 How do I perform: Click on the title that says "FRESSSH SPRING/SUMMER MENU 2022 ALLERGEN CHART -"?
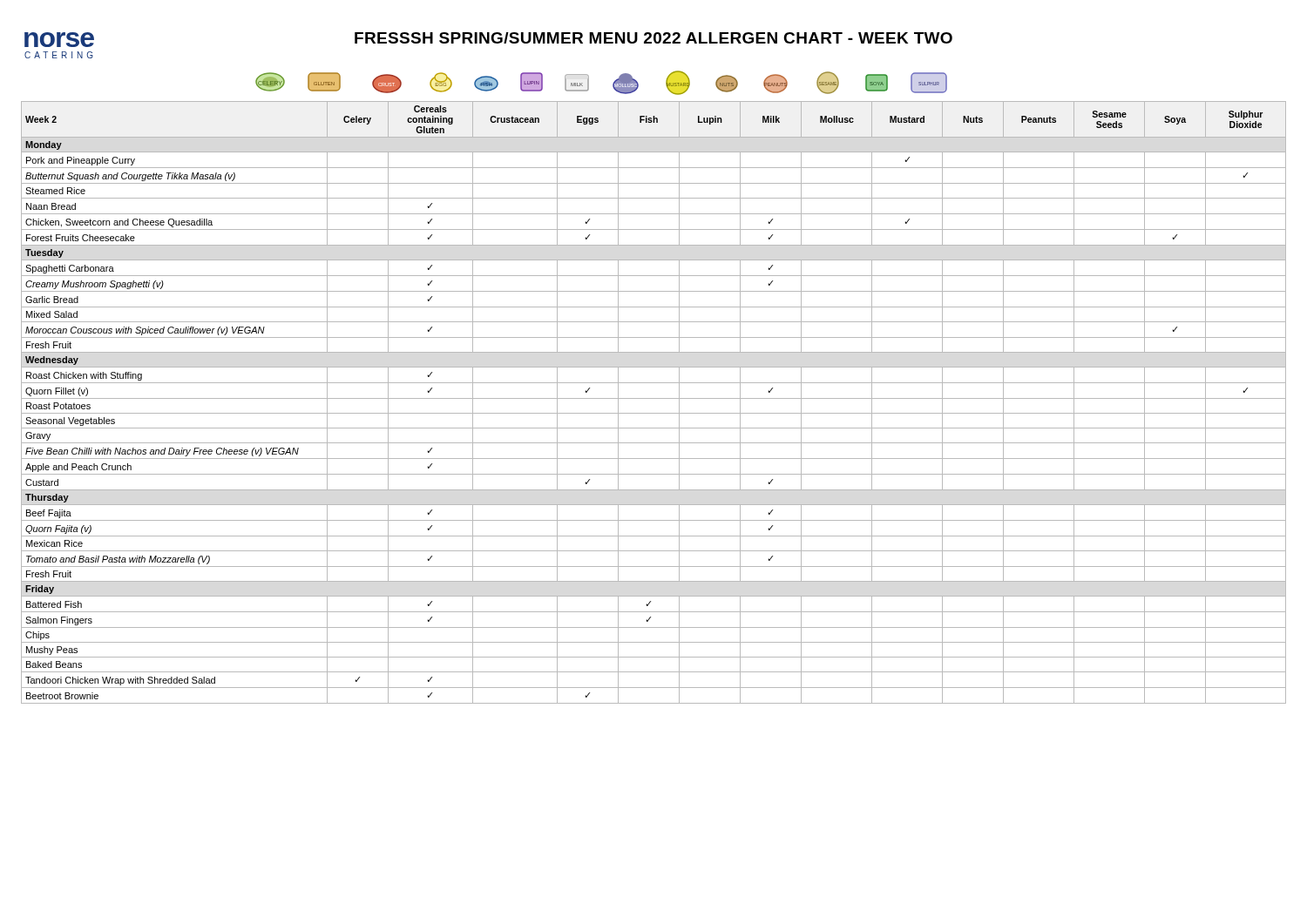pos(654,38)
